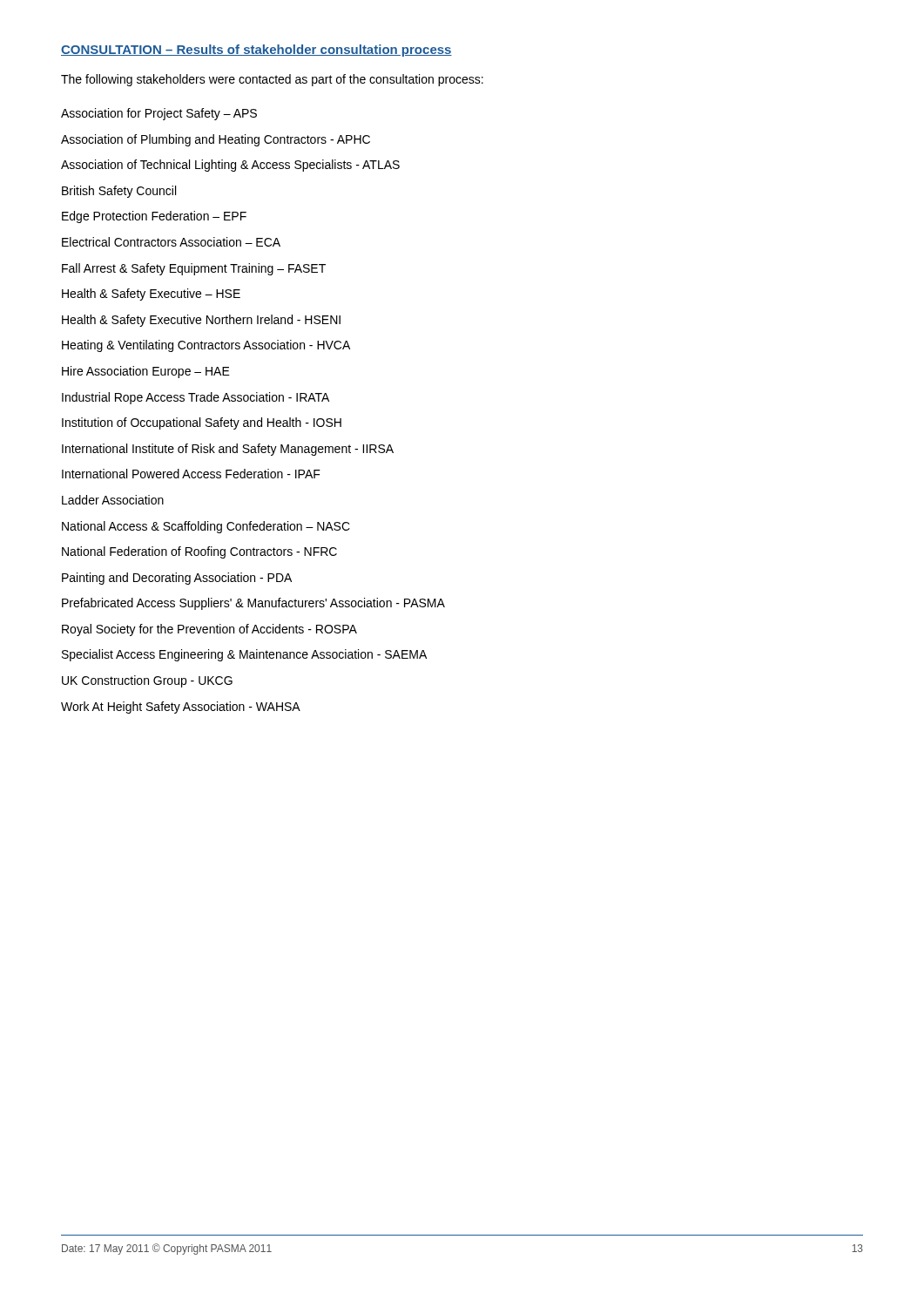Point to the region starting "Association of Technical Lighting"

pos(230,165)
